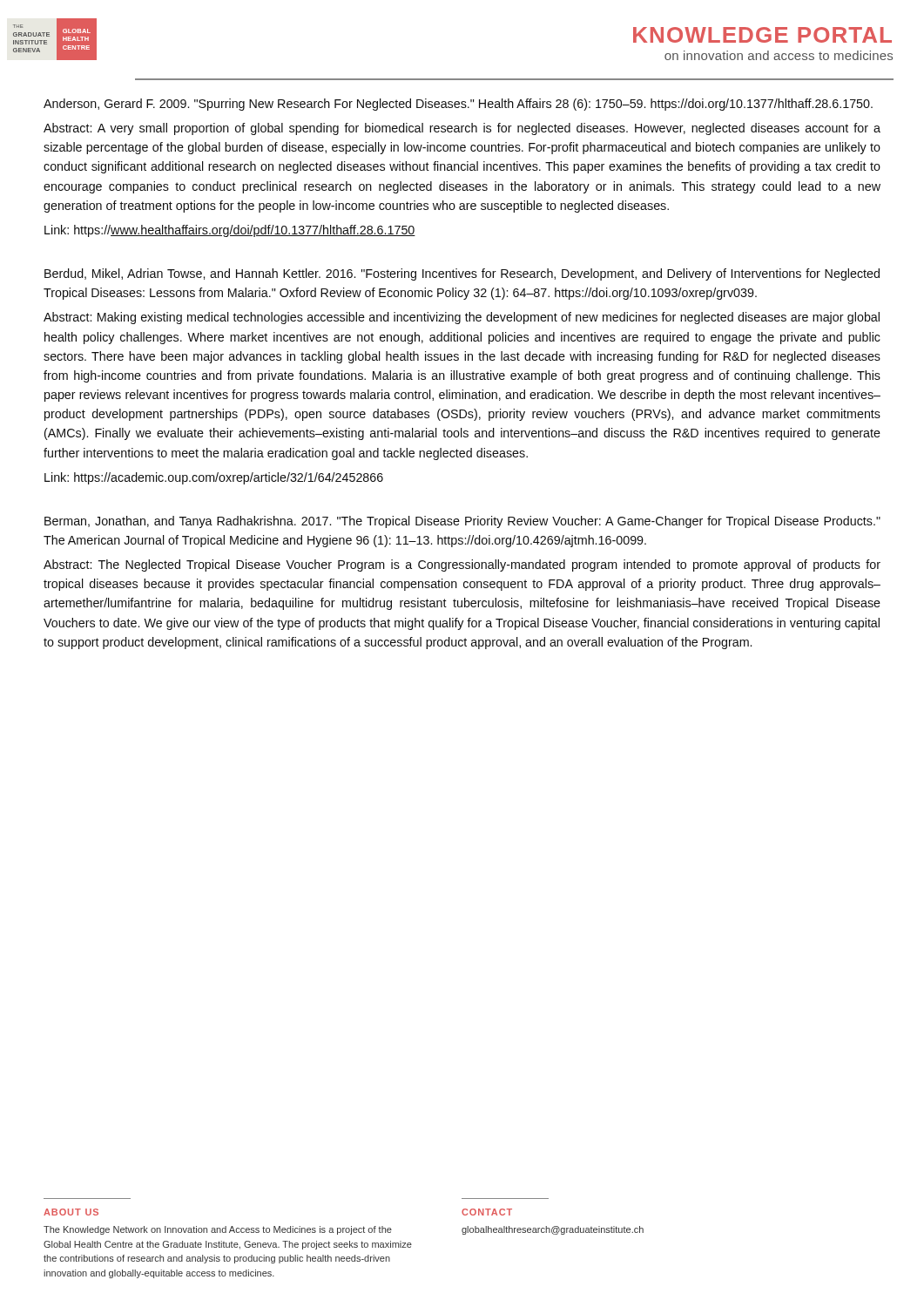Find the element starting "Berman, Jonathan, and Tanya"
Viewport: 924px width, 1307px height.
point(462,531)
